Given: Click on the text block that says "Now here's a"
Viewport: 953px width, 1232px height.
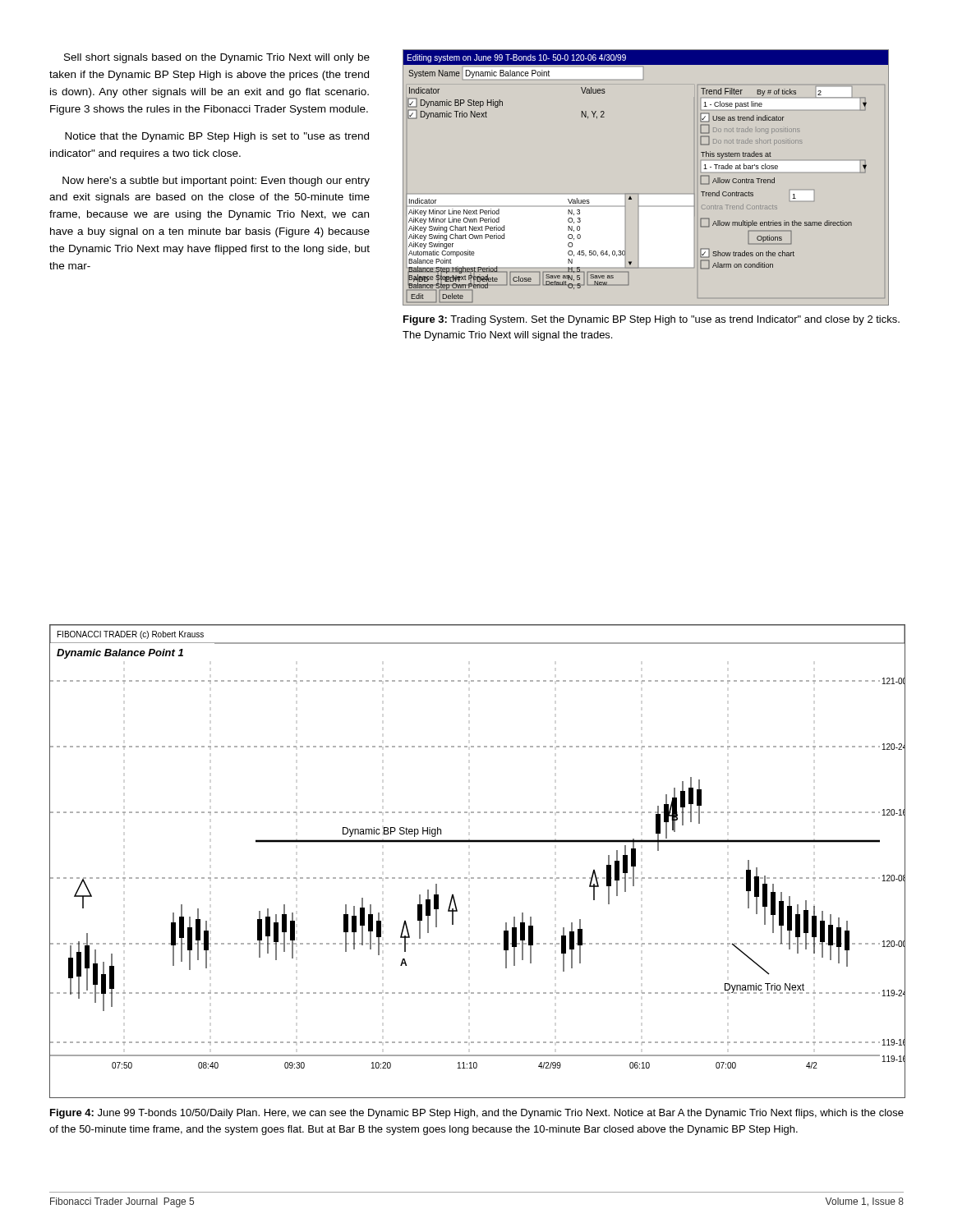Looking at the screenshot, I should click(x=209, y=223).
